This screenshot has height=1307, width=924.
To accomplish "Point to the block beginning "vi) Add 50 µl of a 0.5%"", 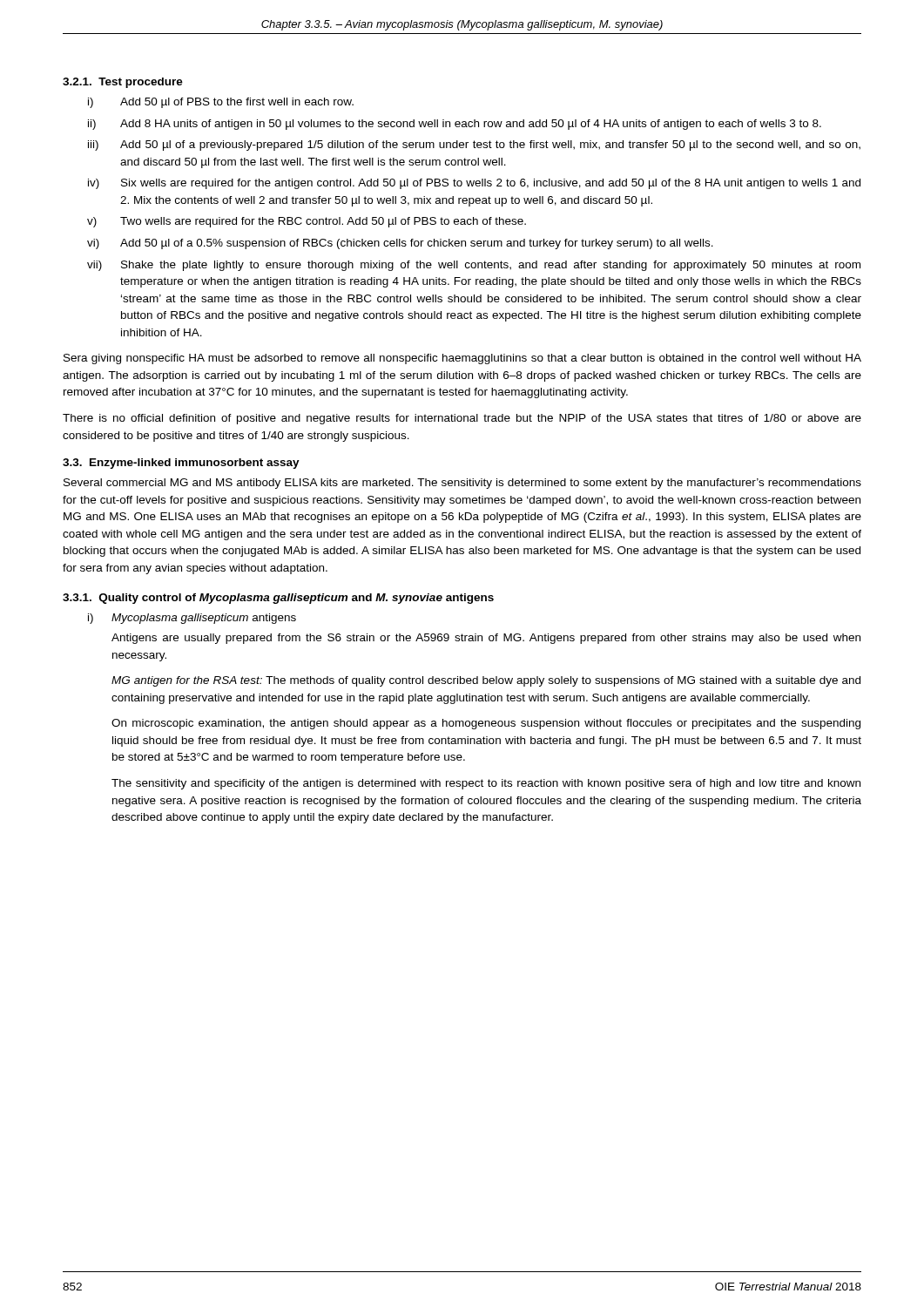I will [x=462, y=243].
